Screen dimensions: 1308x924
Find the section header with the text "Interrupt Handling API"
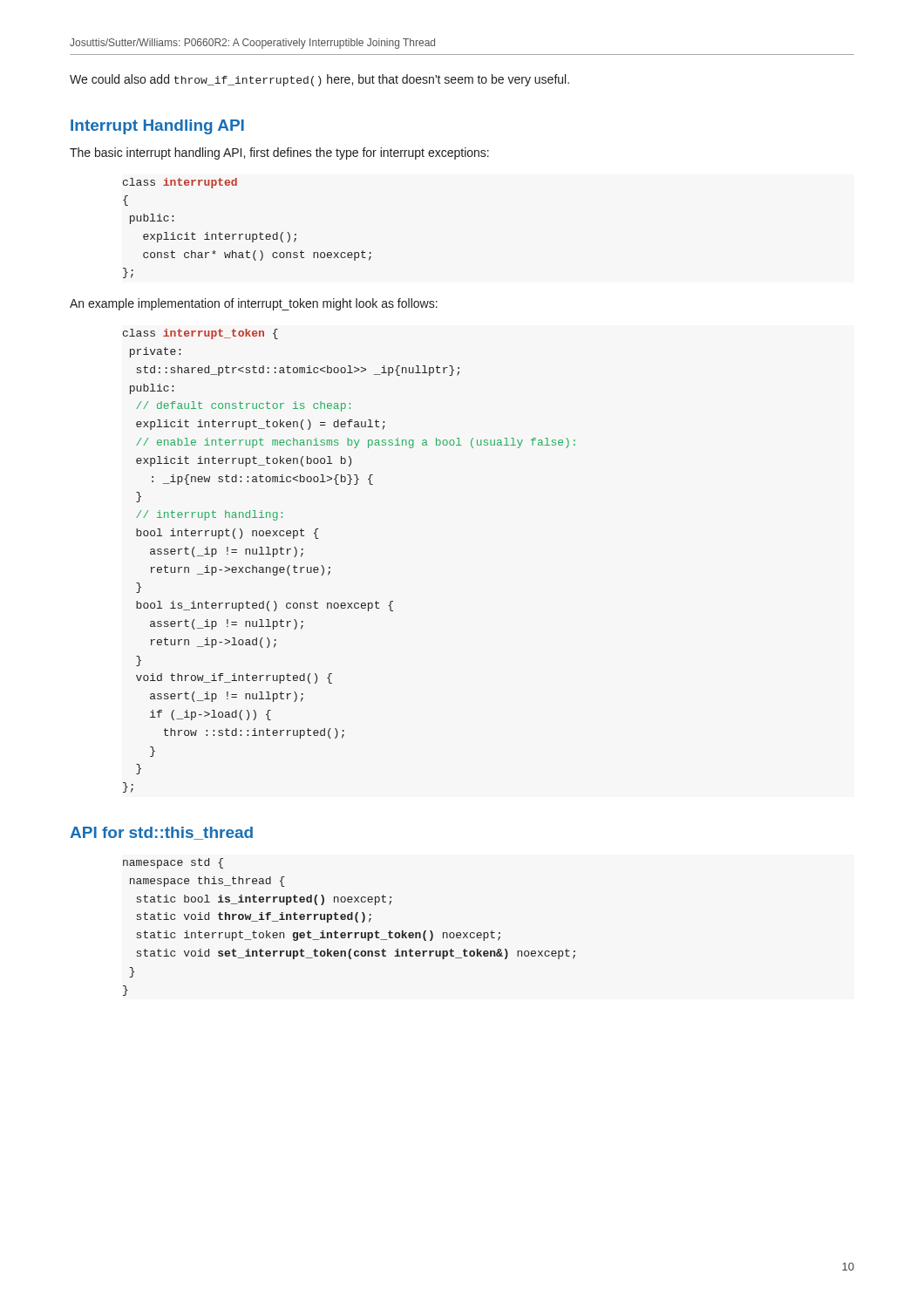[x=157, y=125]
